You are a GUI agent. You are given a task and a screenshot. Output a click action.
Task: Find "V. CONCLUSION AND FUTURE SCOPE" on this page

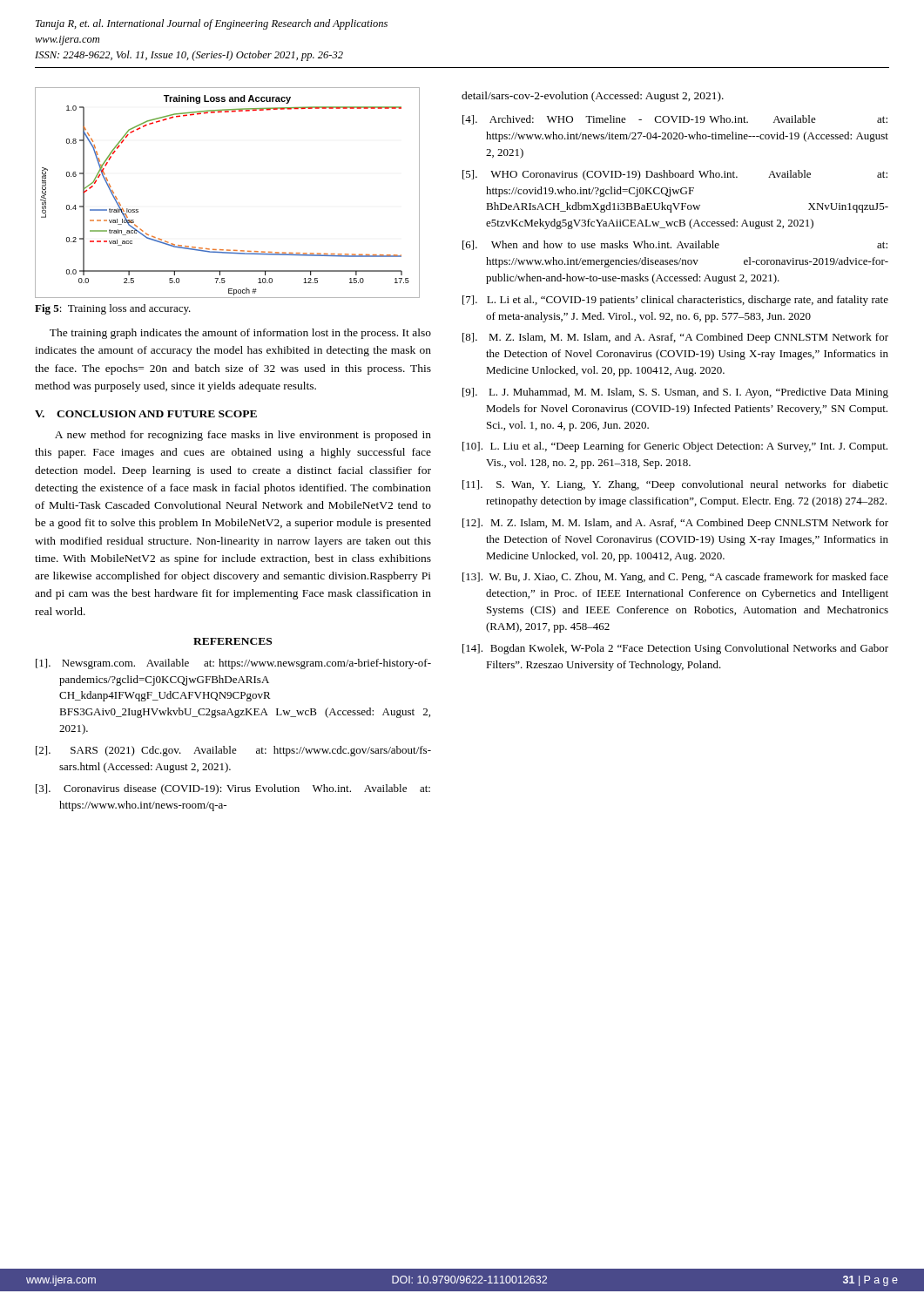[146, 413]
